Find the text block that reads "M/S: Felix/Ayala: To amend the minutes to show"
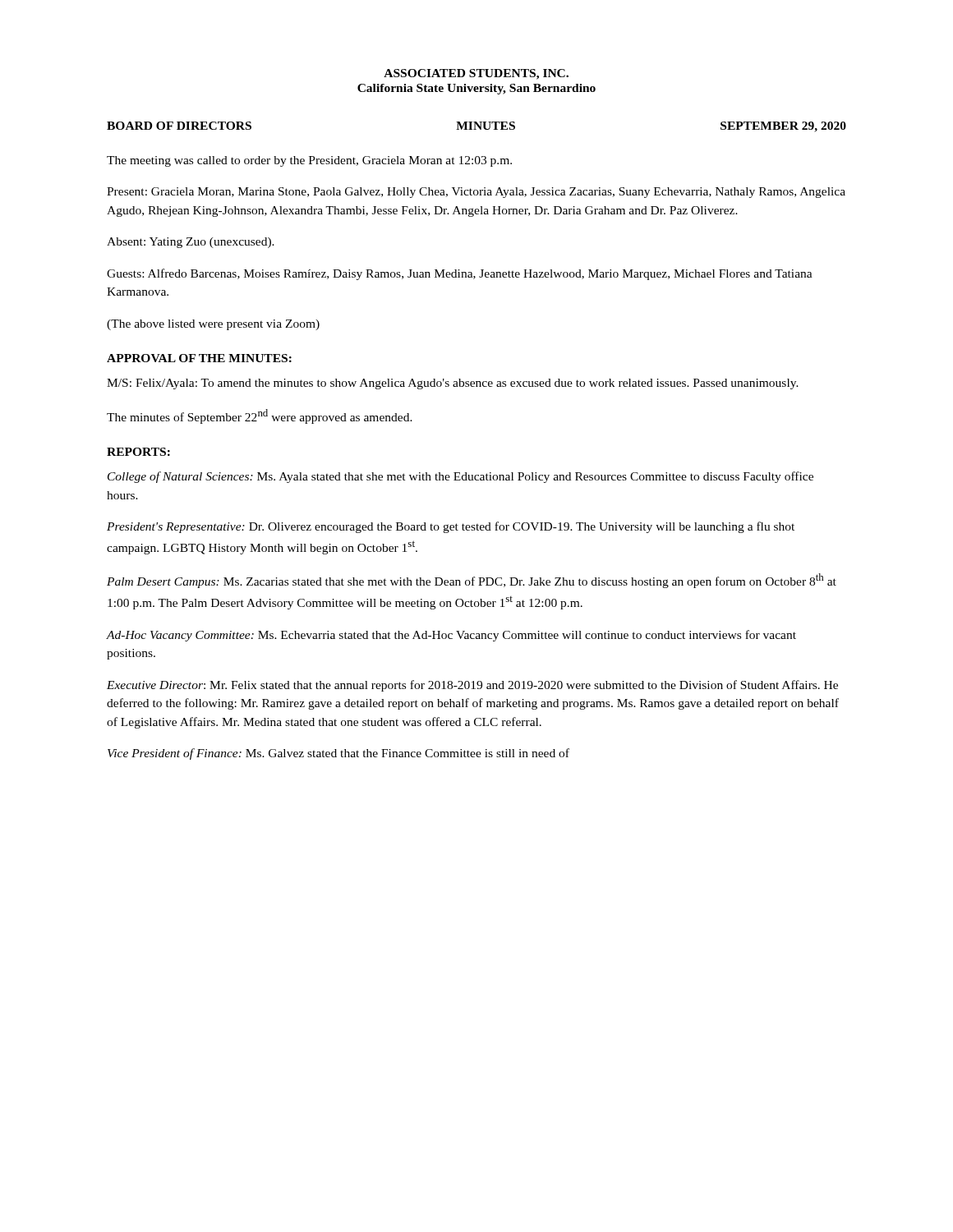The width and height of the screenshot is (953, 1232). 476,383
